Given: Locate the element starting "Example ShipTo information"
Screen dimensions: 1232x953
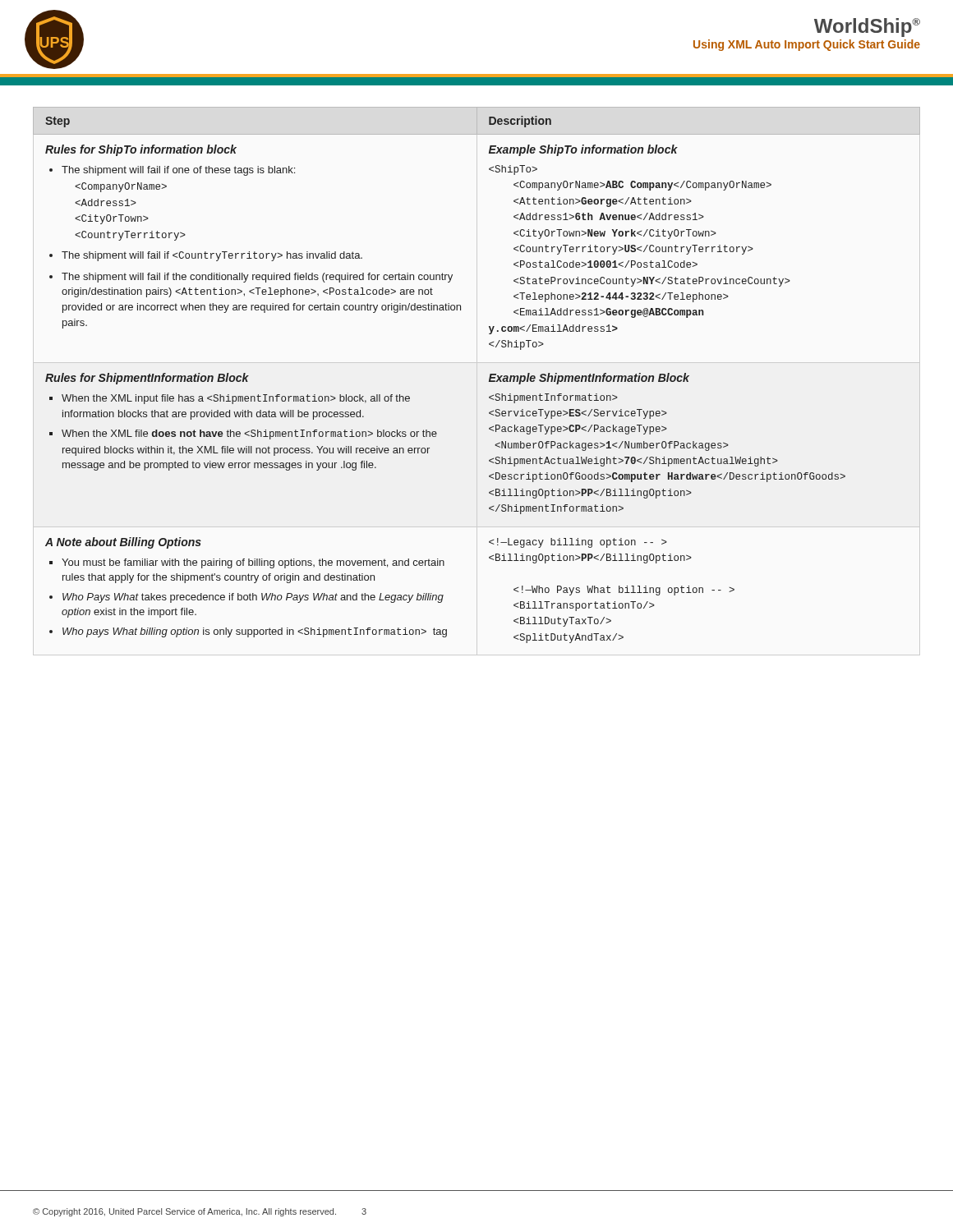Looking at the screenshot, I should click(x=583, y=150).
